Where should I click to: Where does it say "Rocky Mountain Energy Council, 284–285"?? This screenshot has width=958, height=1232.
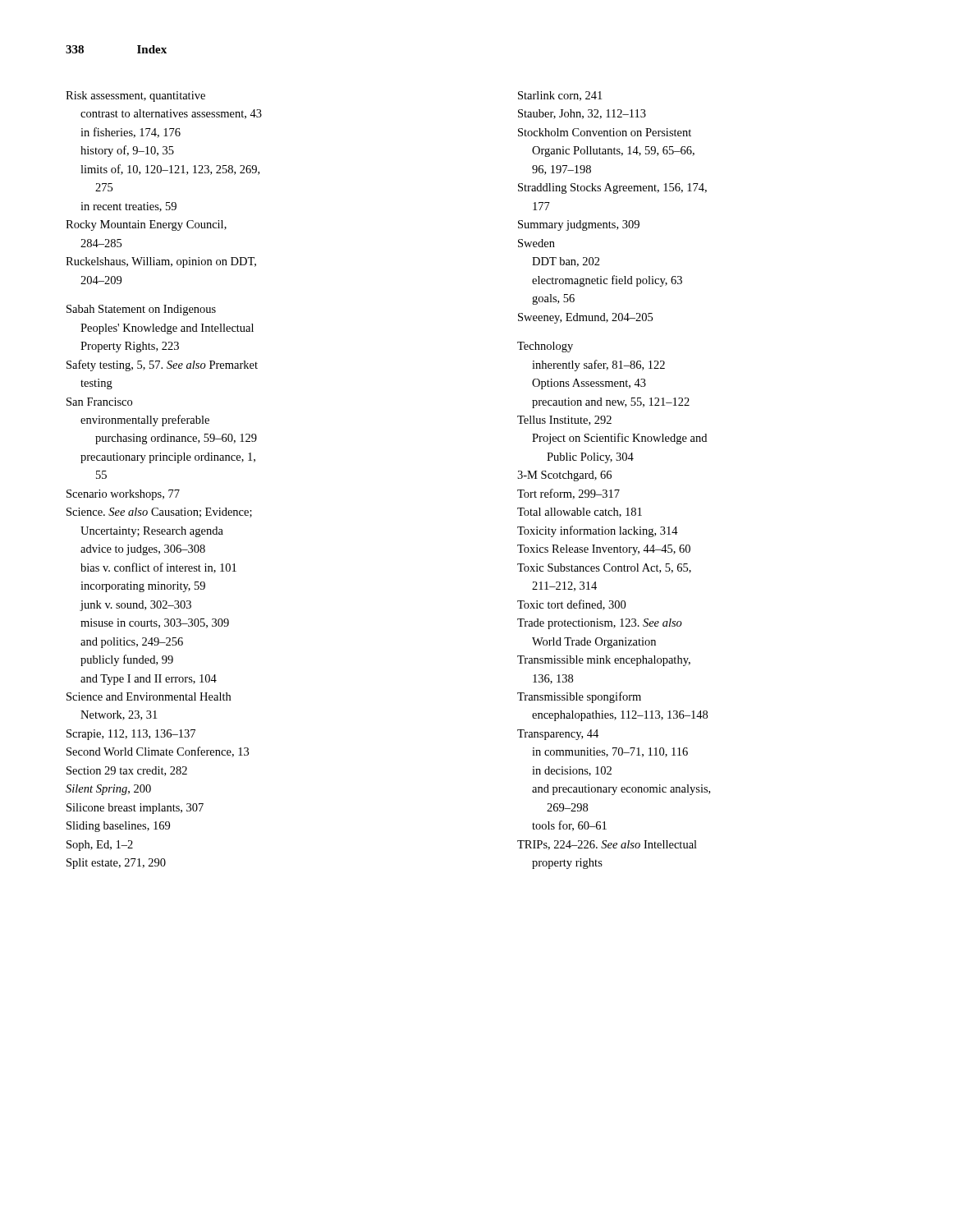point(146,225)
